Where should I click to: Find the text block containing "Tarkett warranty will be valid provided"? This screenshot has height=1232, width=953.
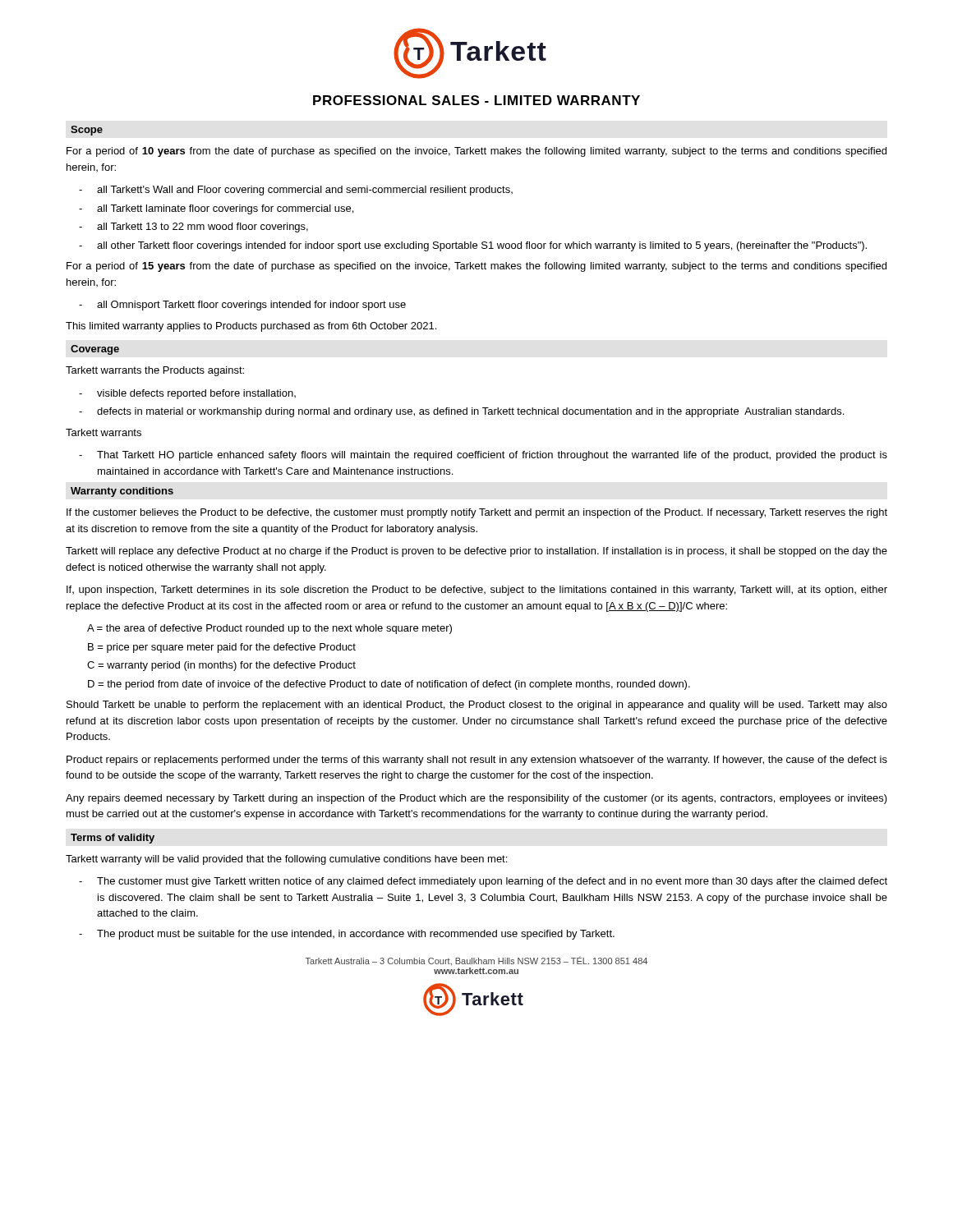click(x=287, y=858)
